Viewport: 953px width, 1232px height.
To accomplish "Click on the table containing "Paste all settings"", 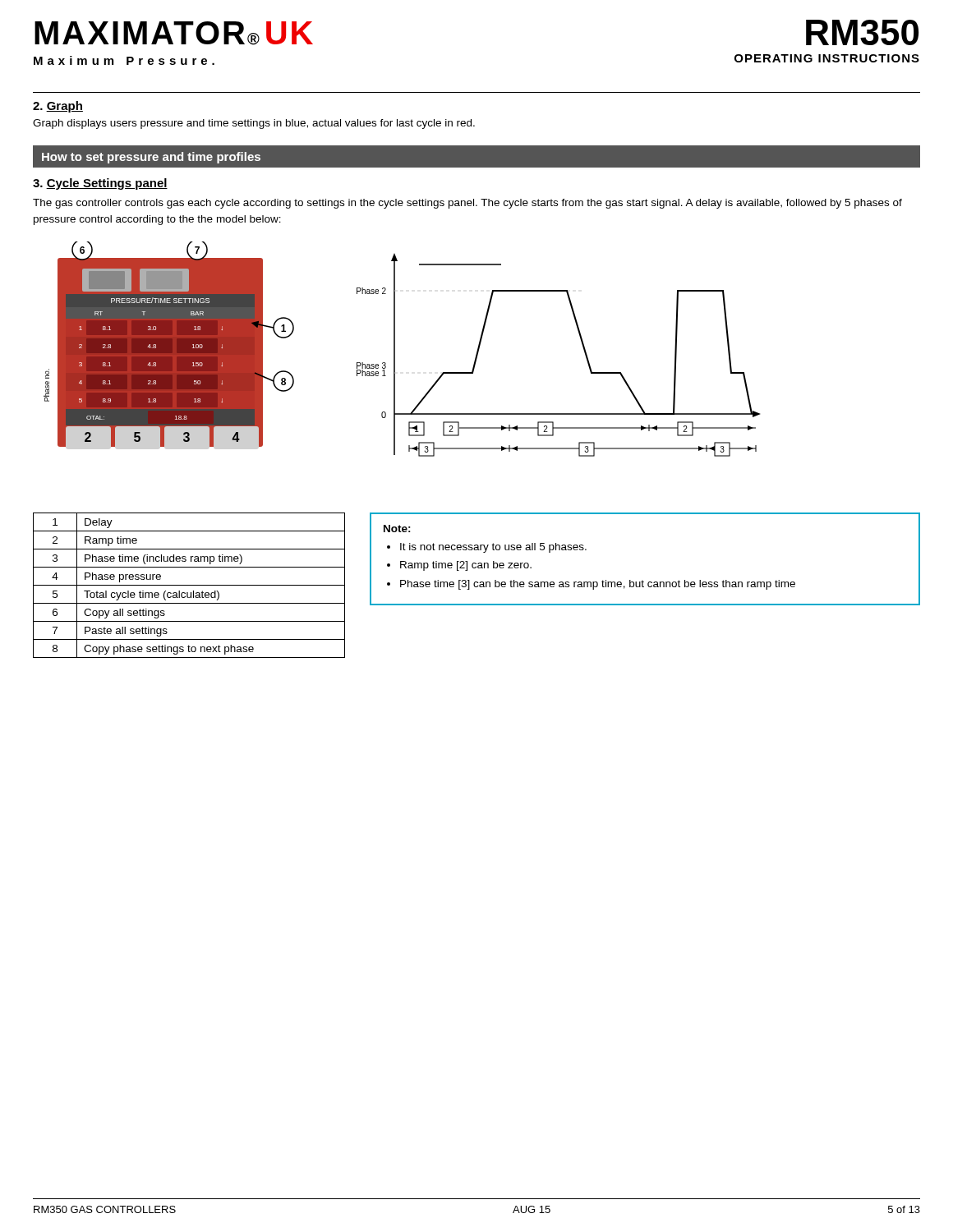I will (x=189, y=585).
